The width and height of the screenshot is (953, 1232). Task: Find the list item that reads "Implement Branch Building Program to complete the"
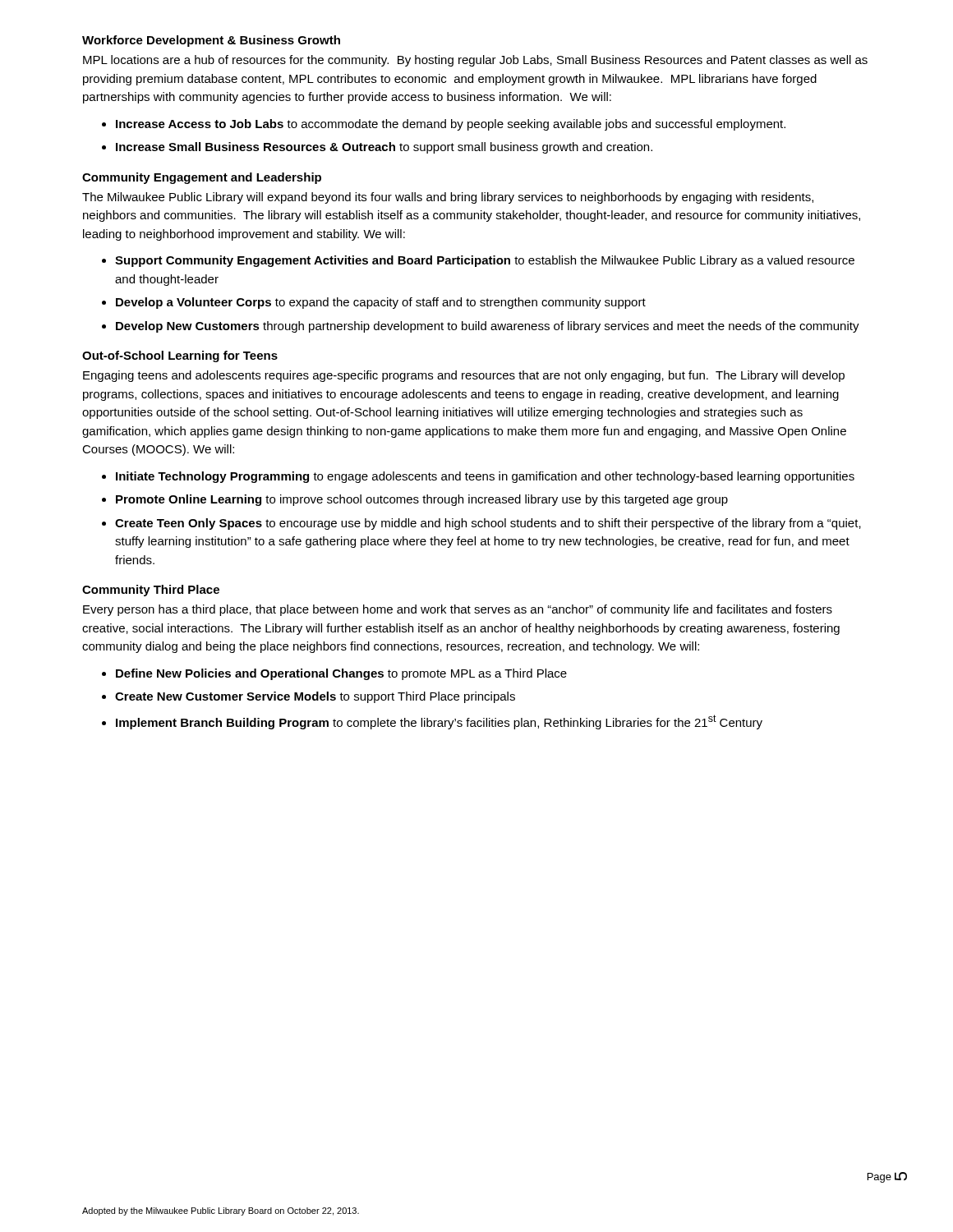coord(439,721)
